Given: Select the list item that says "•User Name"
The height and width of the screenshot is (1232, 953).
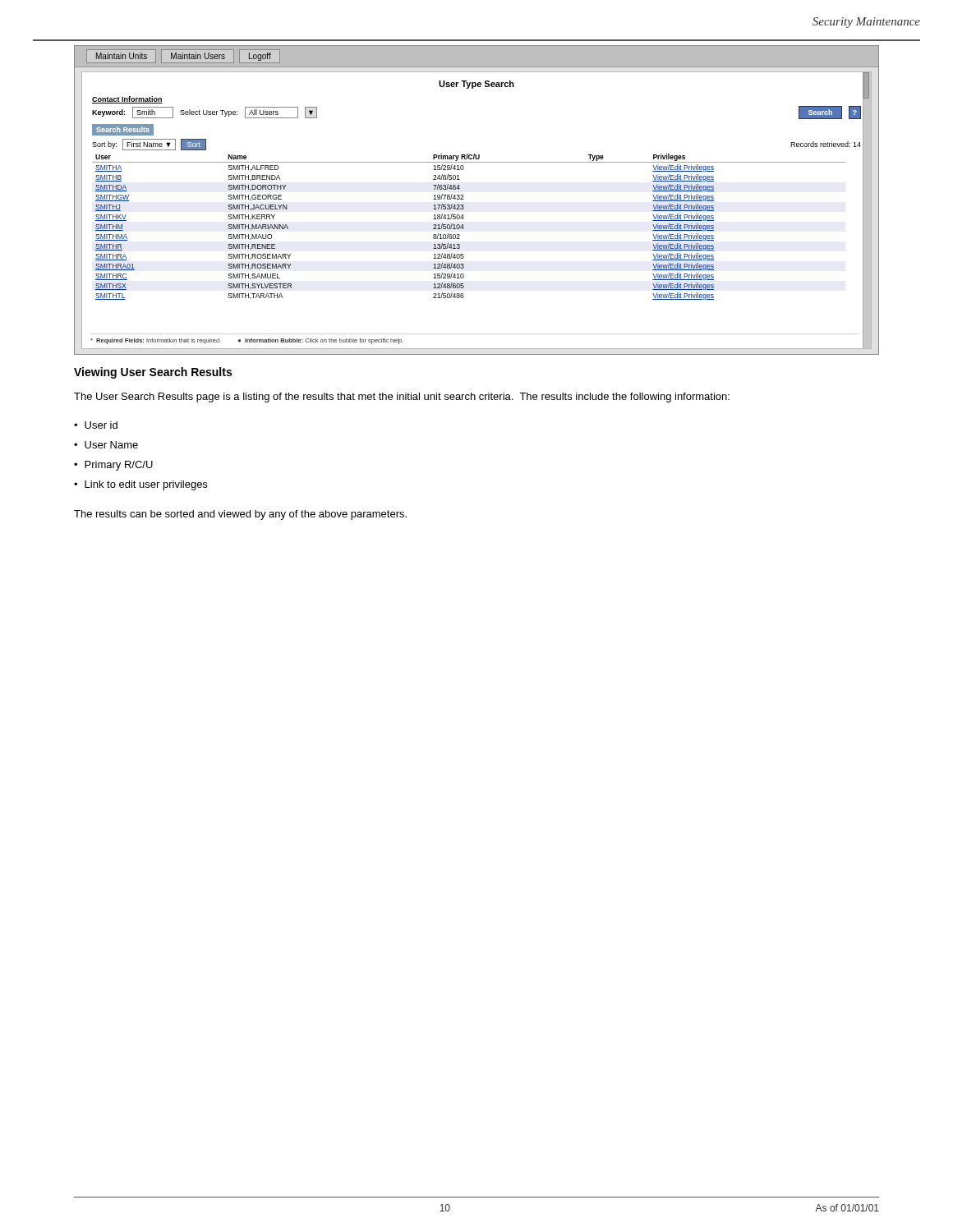Looking at the screenshot, I should pos(106,445).
